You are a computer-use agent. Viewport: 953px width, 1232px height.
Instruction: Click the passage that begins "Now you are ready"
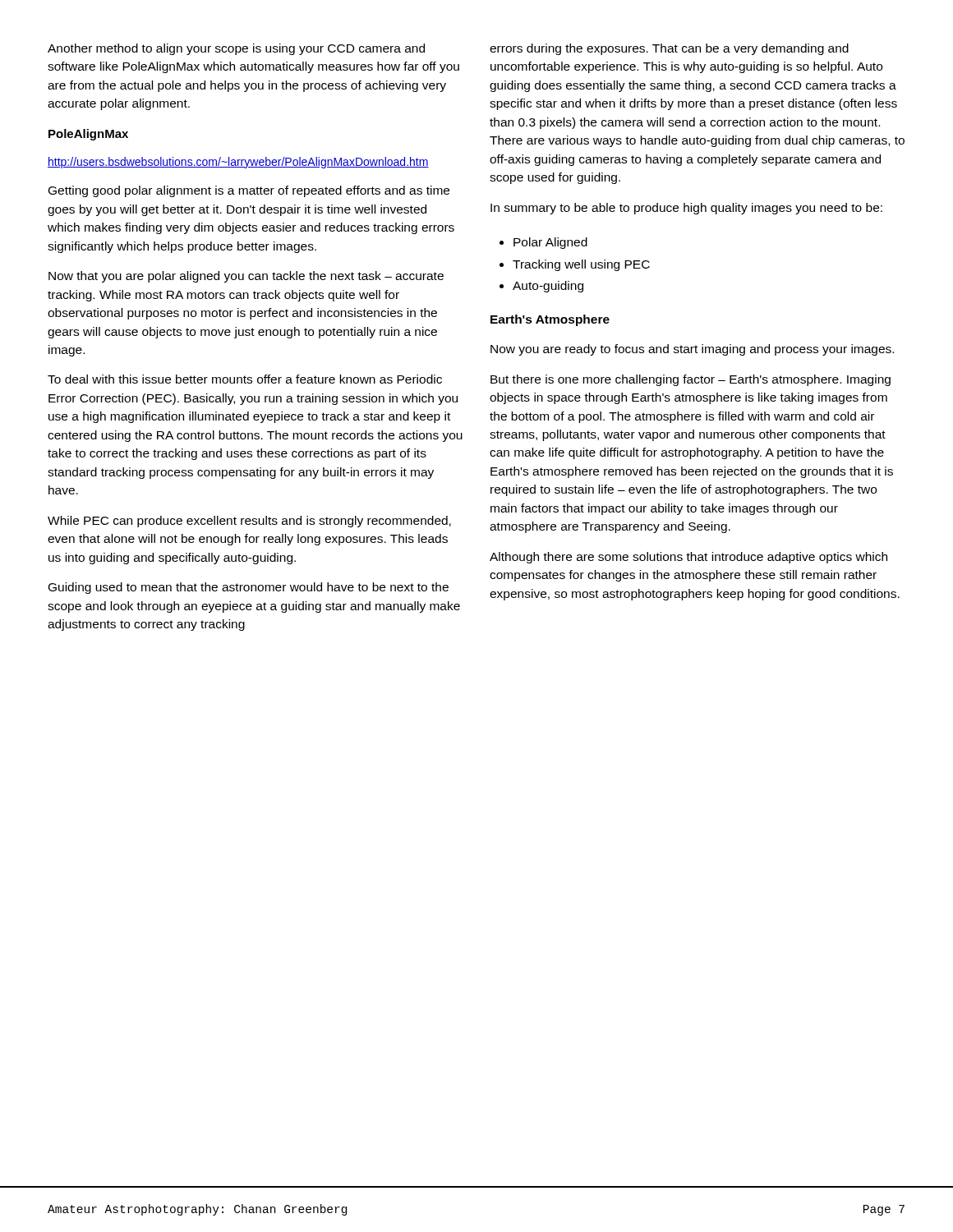[698, 349]
